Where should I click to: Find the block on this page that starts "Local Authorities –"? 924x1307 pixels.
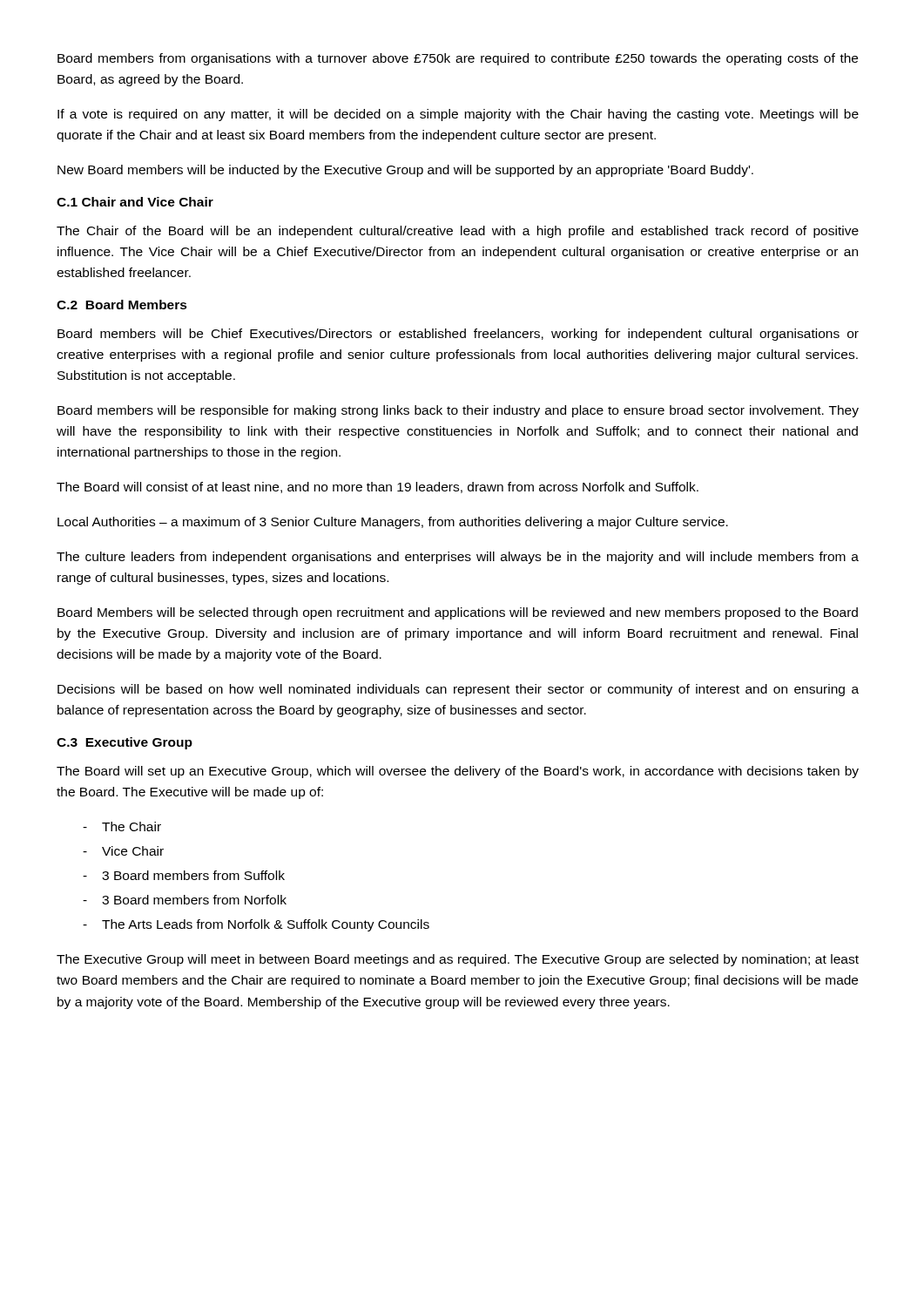393,522
